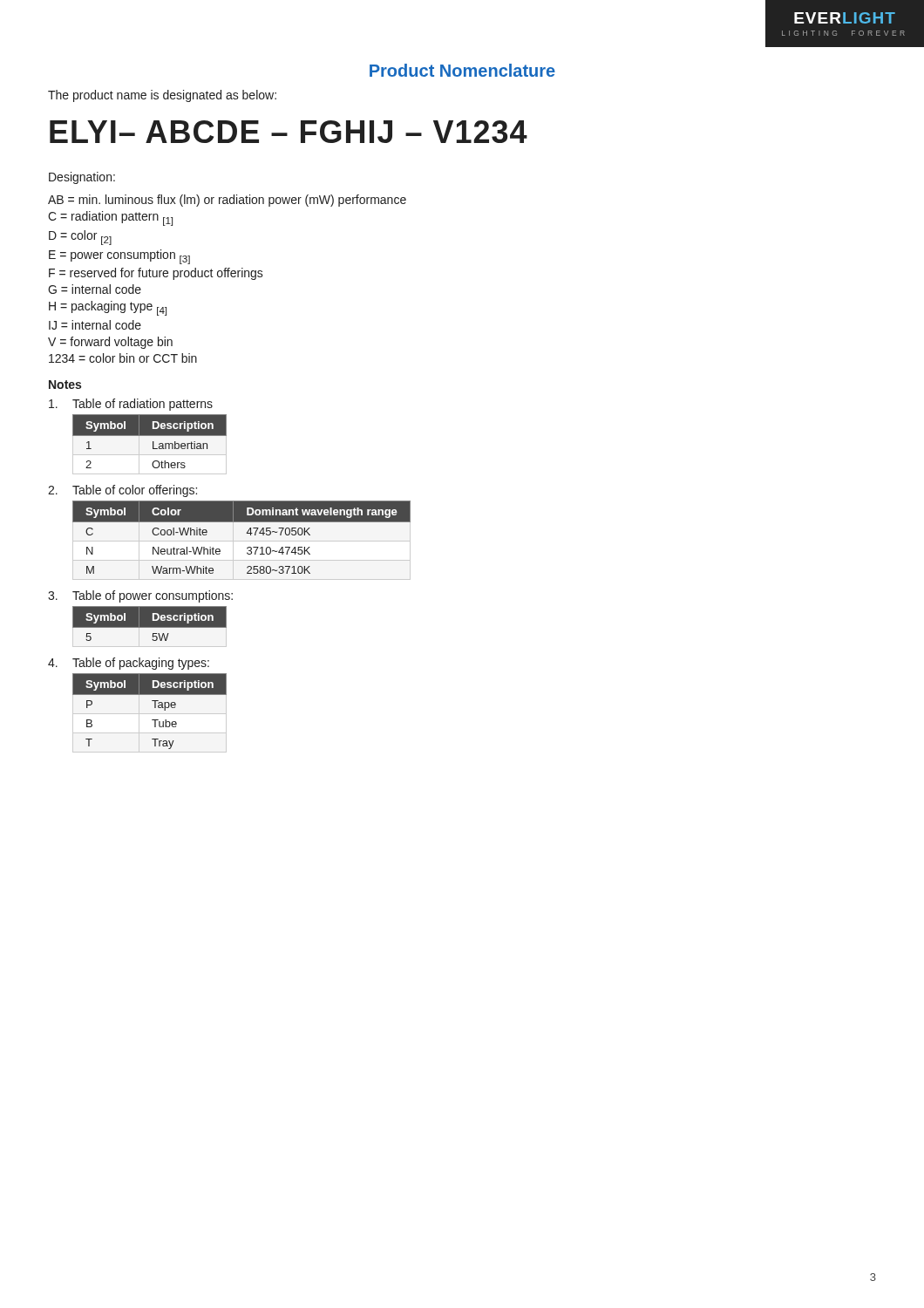This screenshot has width=924, height=1308.
Task: Locate the block starting "E = power consumption [3]"
Action: click(x=119, y=256)
